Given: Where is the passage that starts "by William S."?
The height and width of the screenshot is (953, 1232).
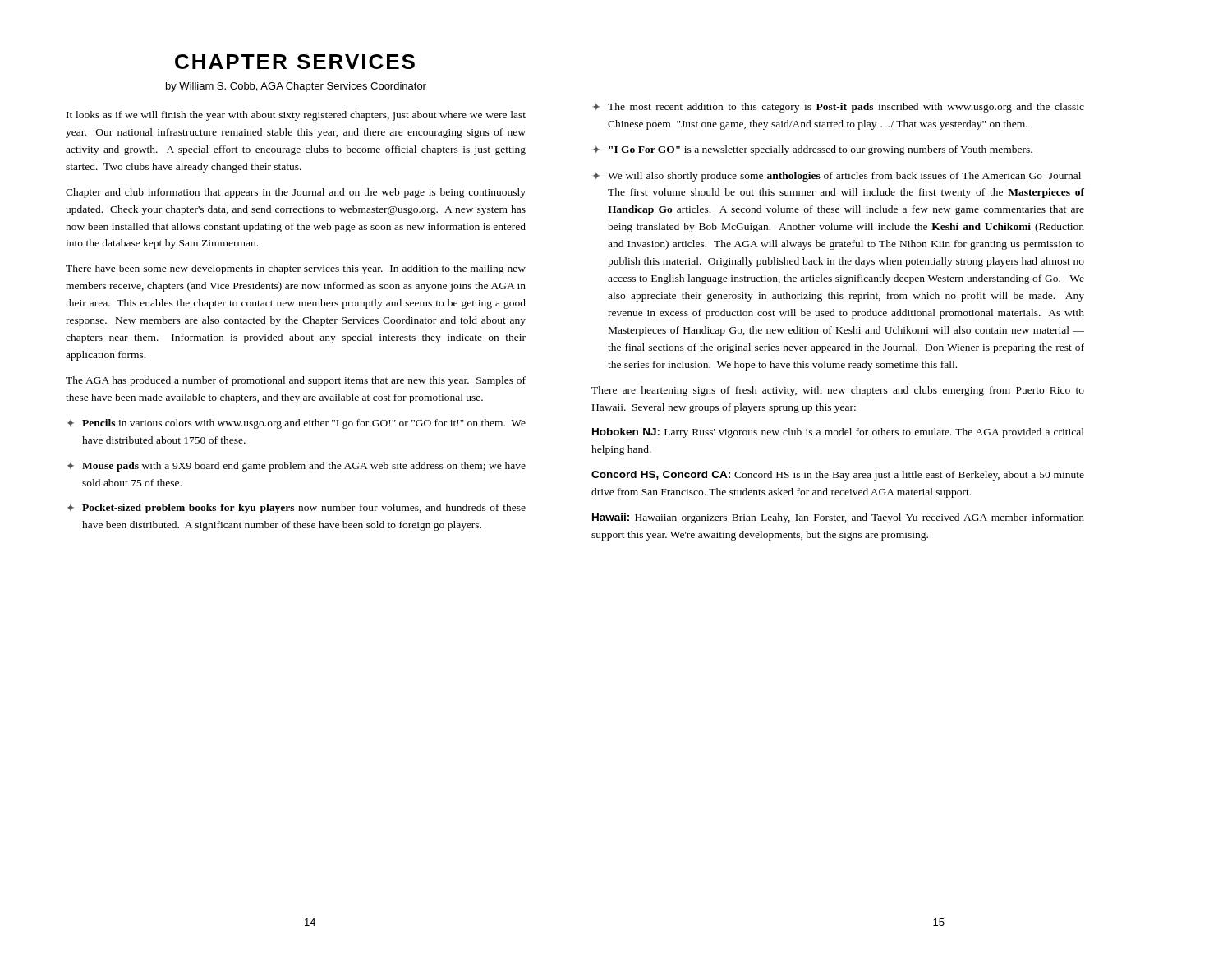Looking at the screenshot, I should pos(296,86).
